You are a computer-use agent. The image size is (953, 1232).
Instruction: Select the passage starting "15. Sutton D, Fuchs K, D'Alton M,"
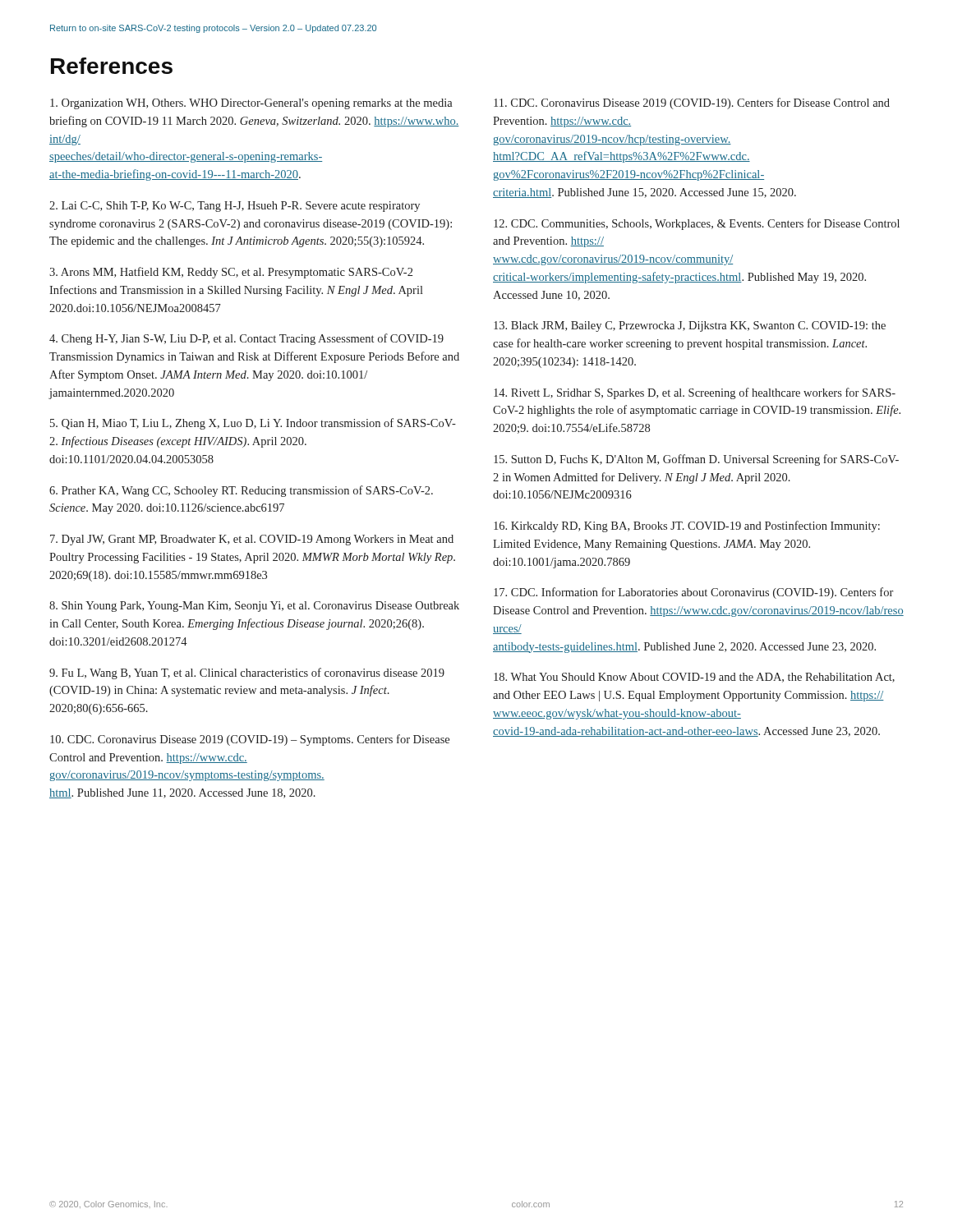point(696,477)
